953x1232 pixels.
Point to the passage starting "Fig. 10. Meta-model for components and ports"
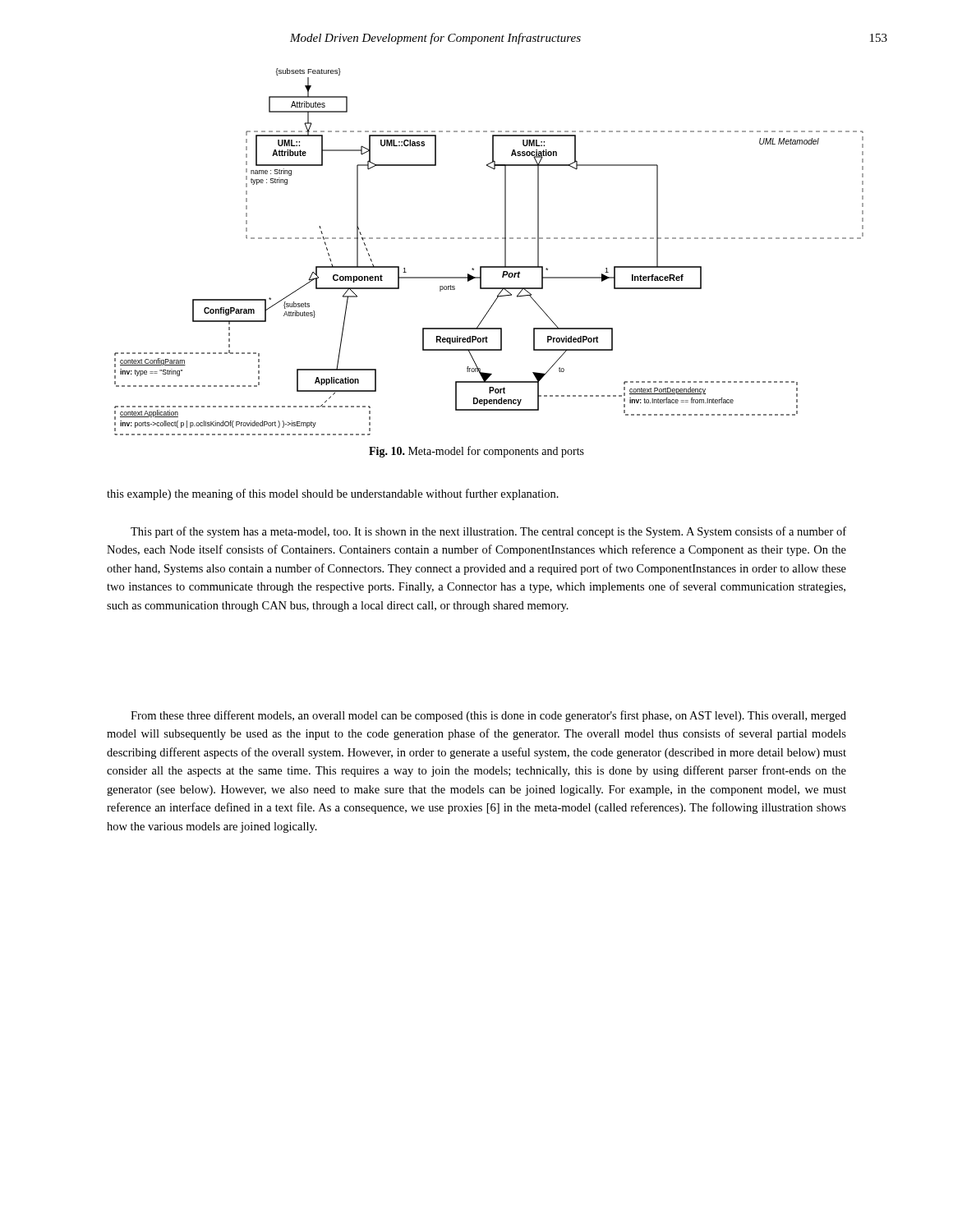(476, 451)
